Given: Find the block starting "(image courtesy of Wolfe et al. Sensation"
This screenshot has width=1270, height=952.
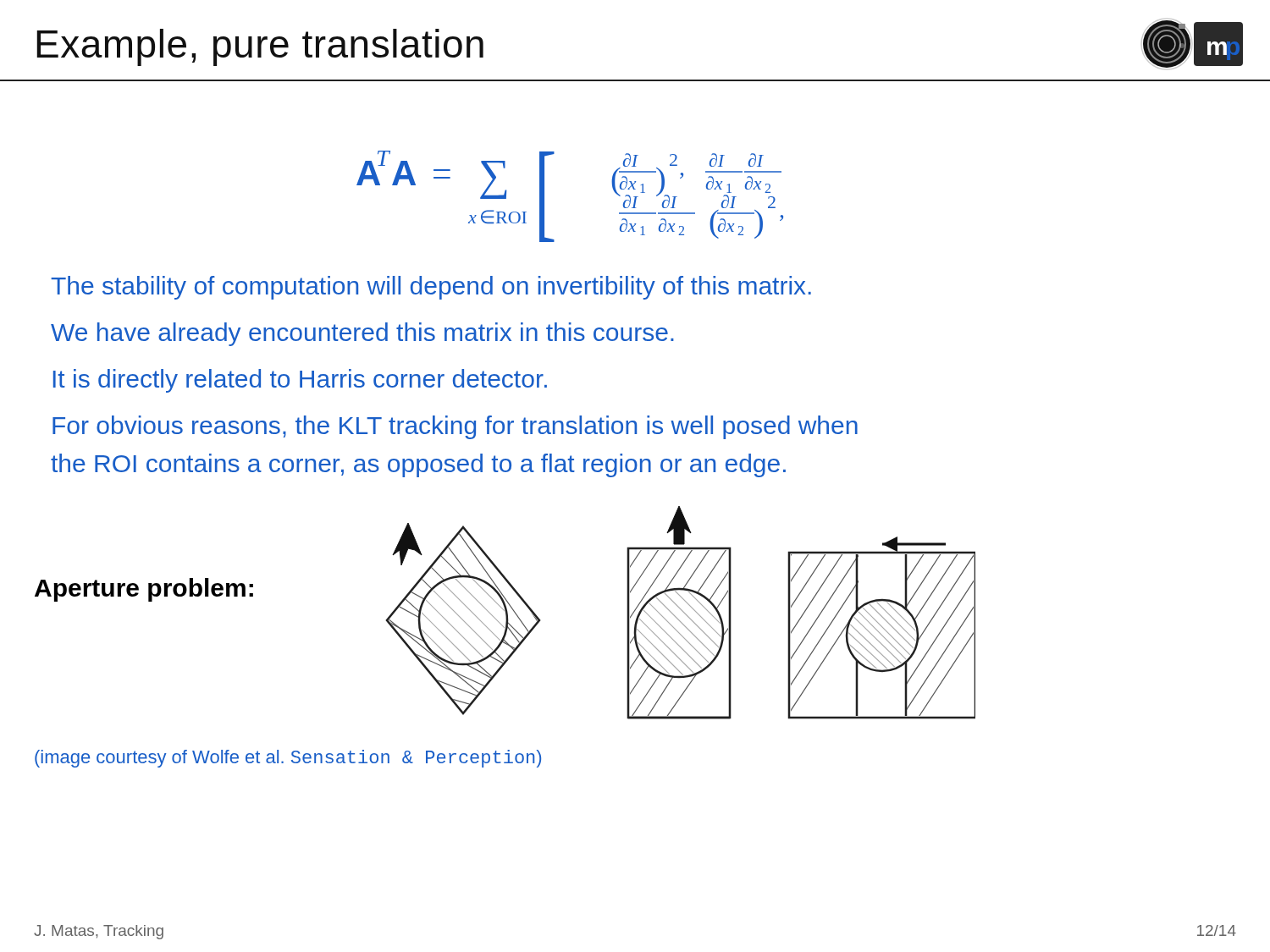Looking at the screenshot, I should [x=288, y=758].
